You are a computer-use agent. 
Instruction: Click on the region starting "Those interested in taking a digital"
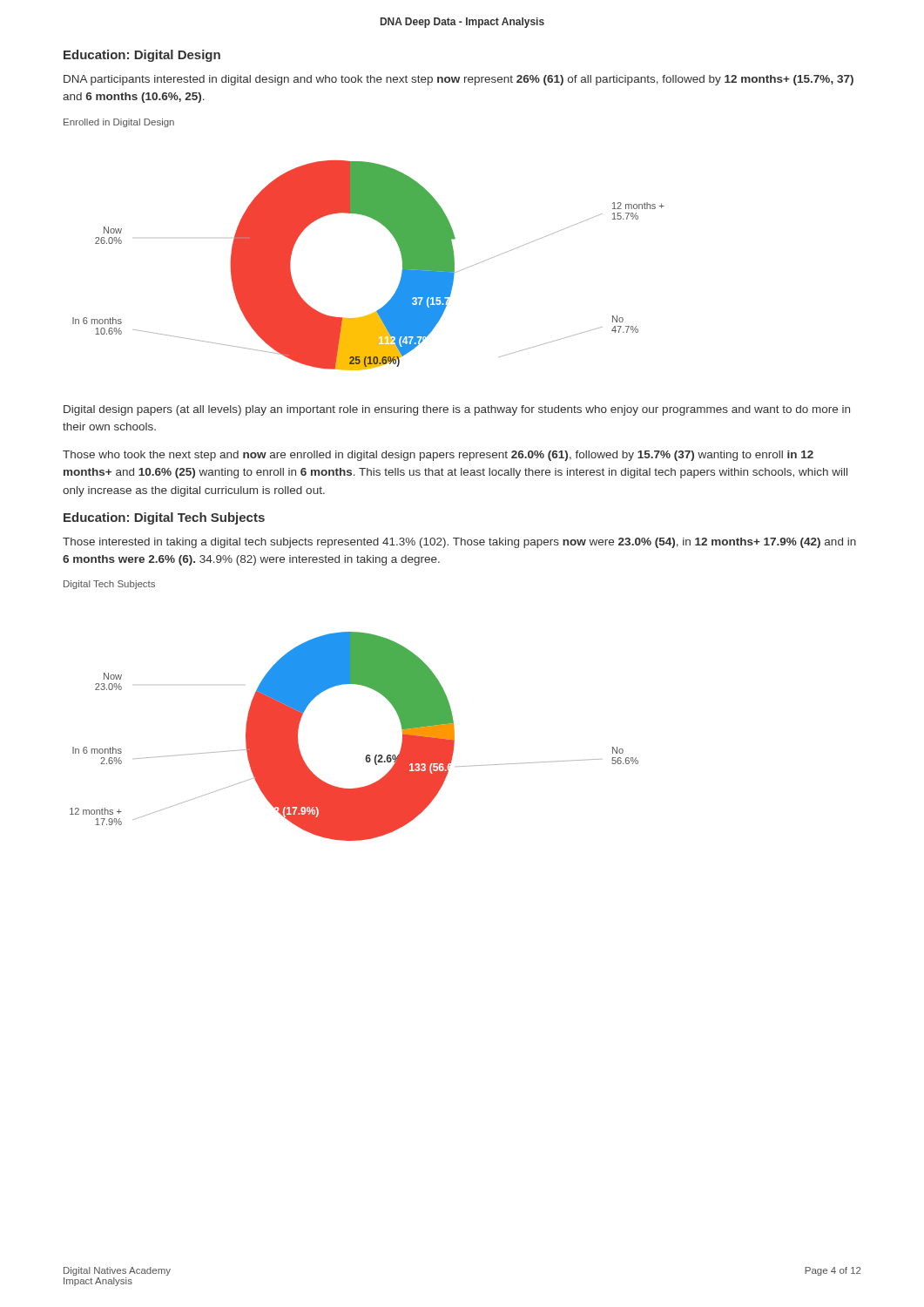tap(459, 550)
